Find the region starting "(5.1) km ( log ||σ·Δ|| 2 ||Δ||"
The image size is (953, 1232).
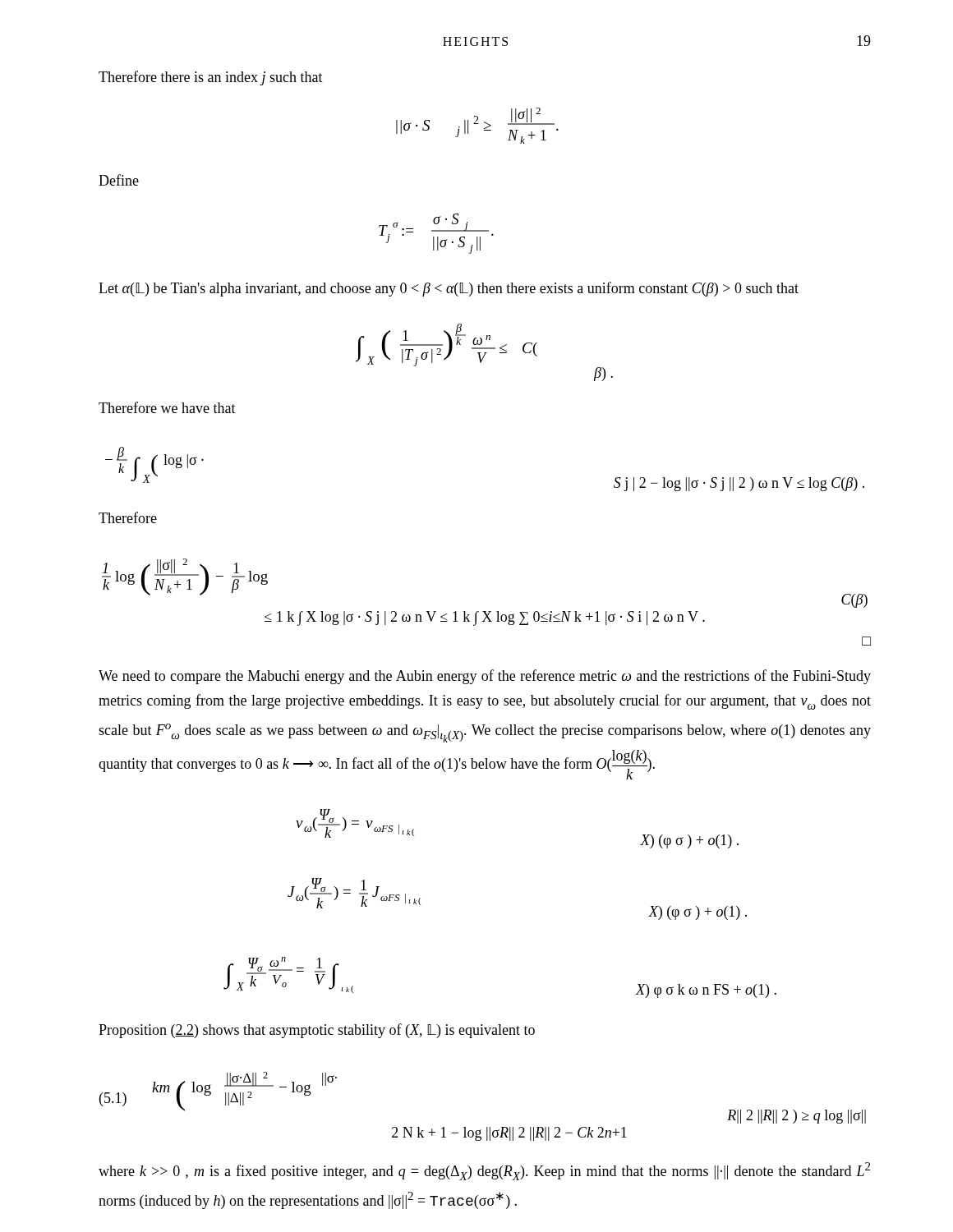(x=249, y=1098)
